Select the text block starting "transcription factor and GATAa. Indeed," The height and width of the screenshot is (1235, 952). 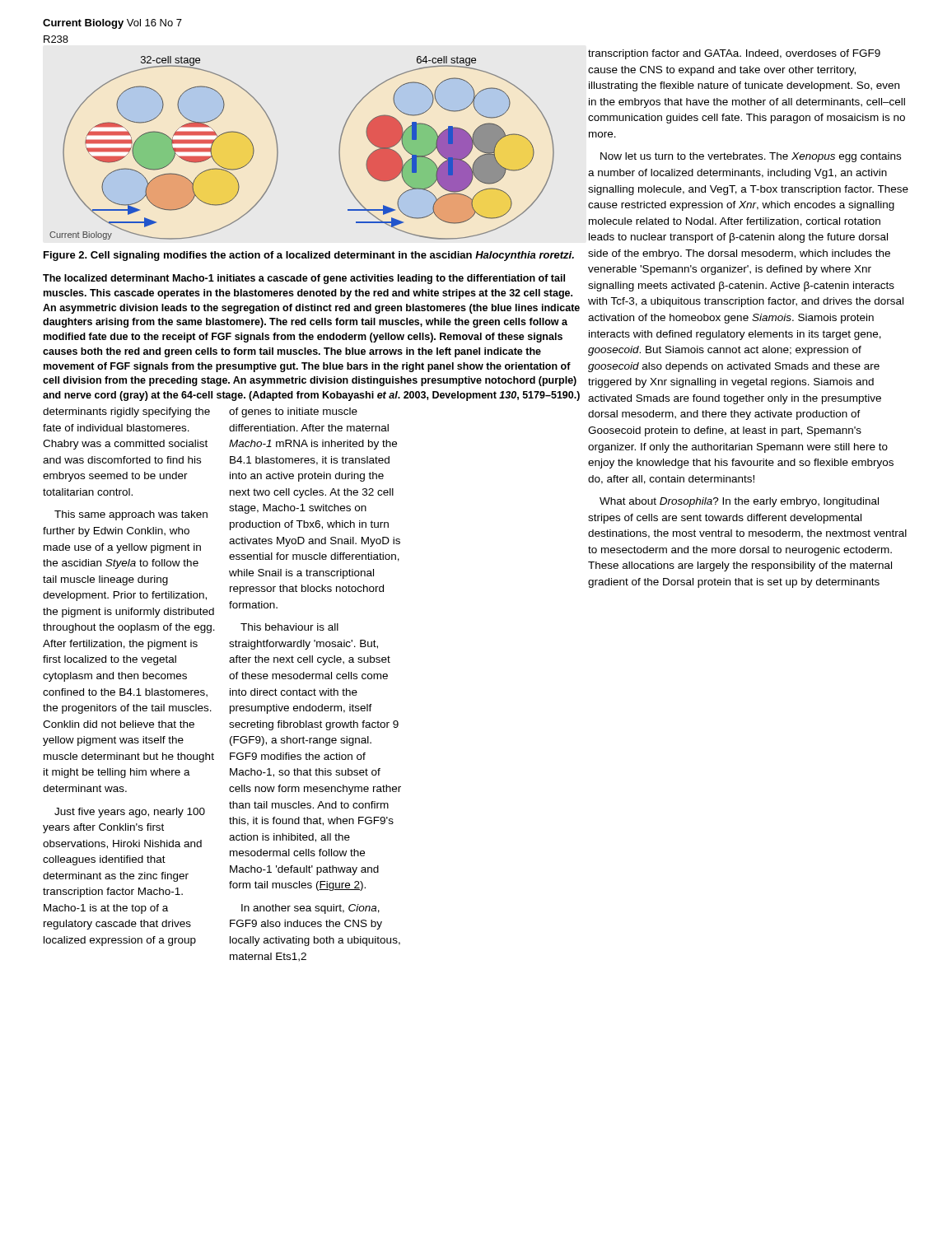coord(749,318)
